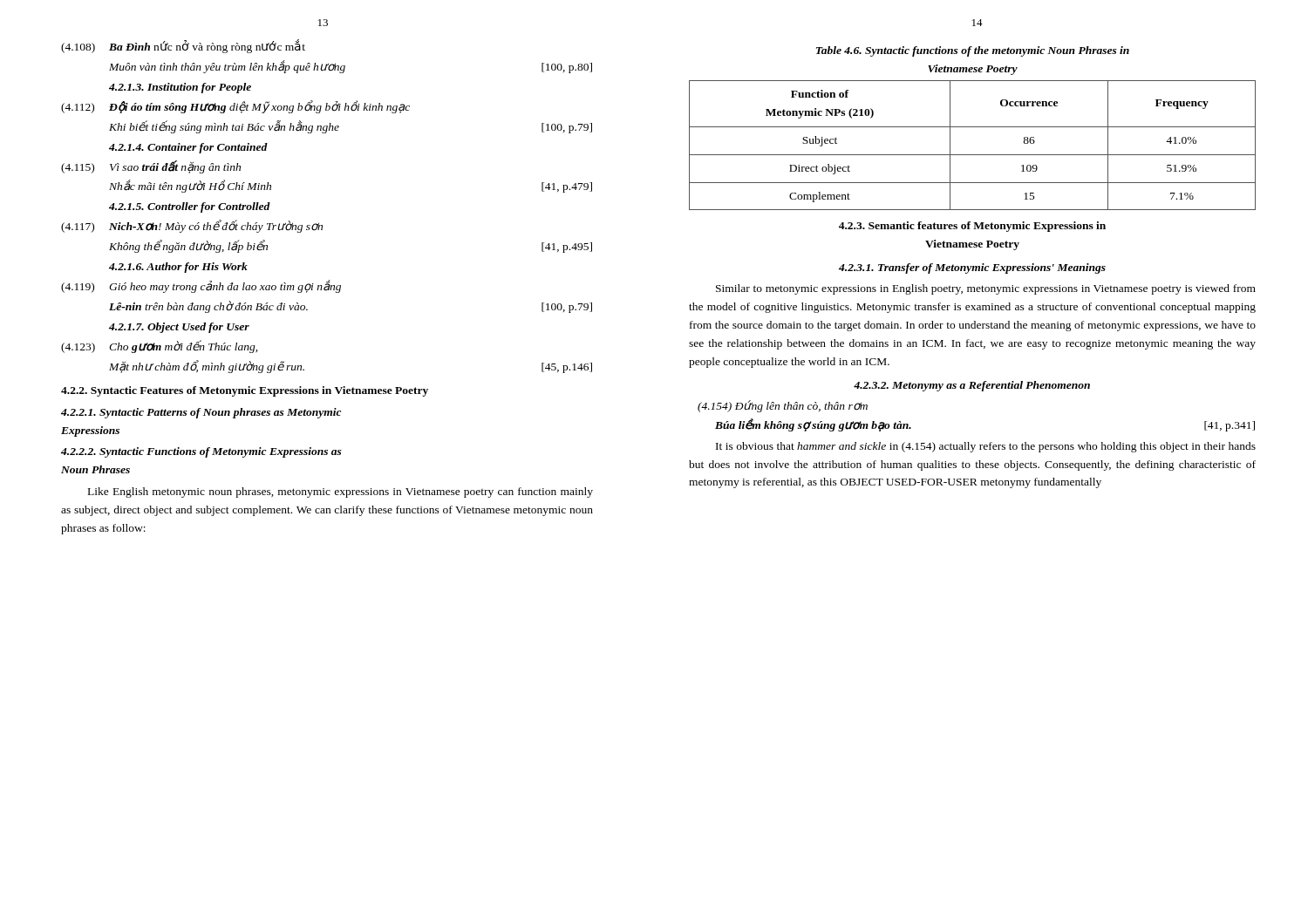This screenshot has width=1308, height=924.
Task: Click on the section header that says "4.2.1.3. Institution for People"
Action: 180,88
